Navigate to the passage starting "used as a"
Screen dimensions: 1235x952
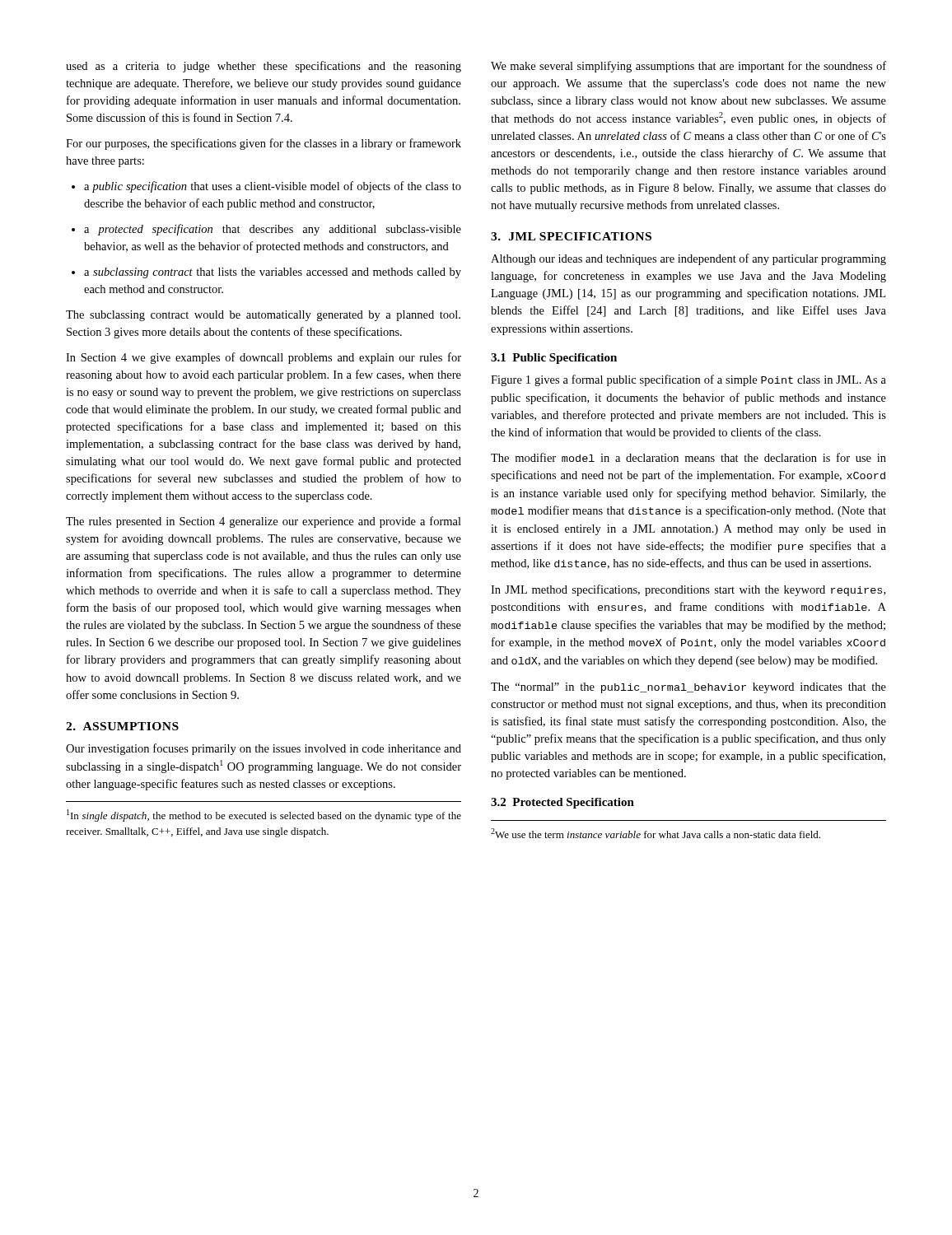click(264, 92)
